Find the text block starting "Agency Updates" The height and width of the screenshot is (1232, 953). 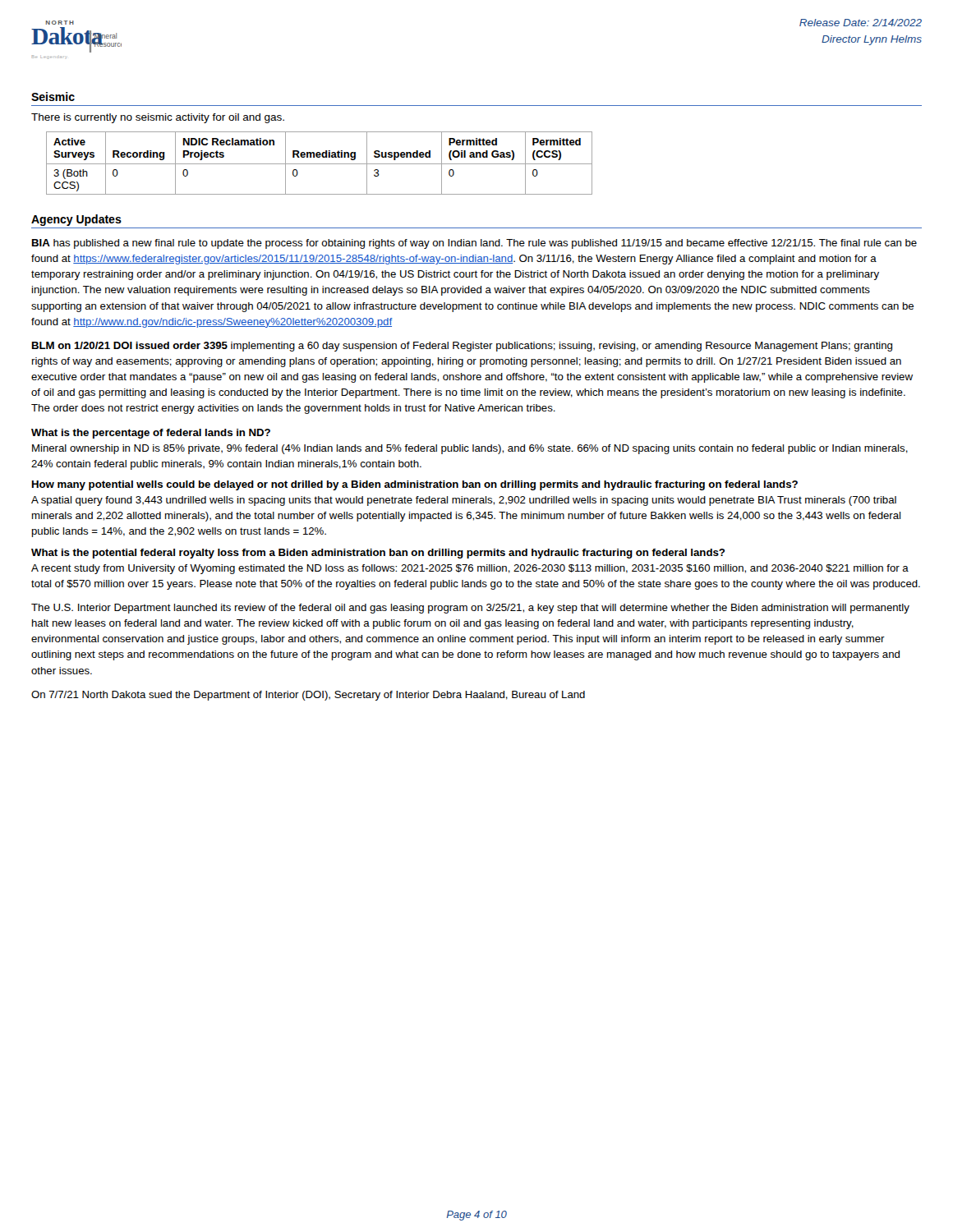point(476,221)
